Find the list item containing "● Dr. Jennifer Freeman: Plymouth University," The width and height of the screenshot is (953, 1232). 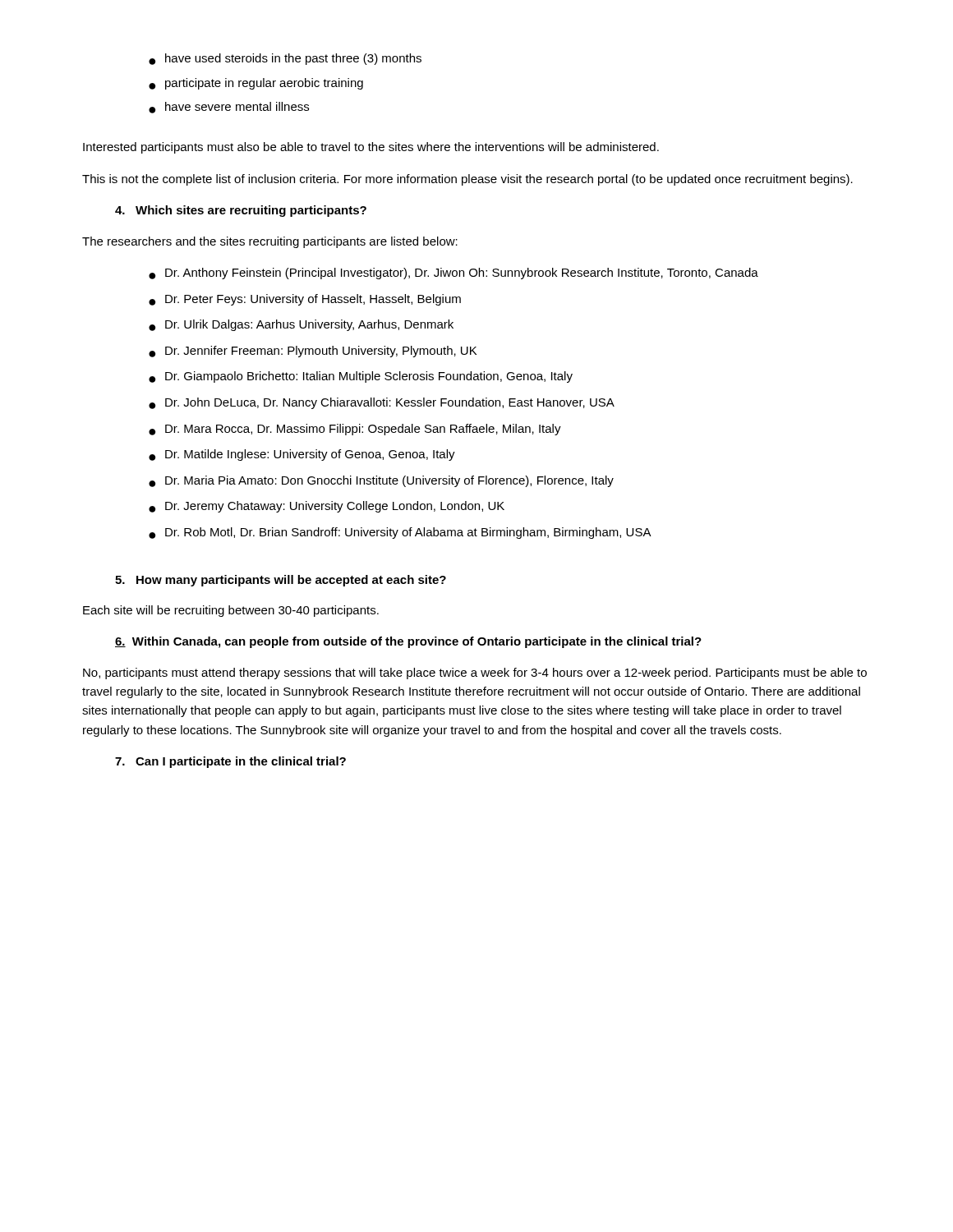[313, 352]
